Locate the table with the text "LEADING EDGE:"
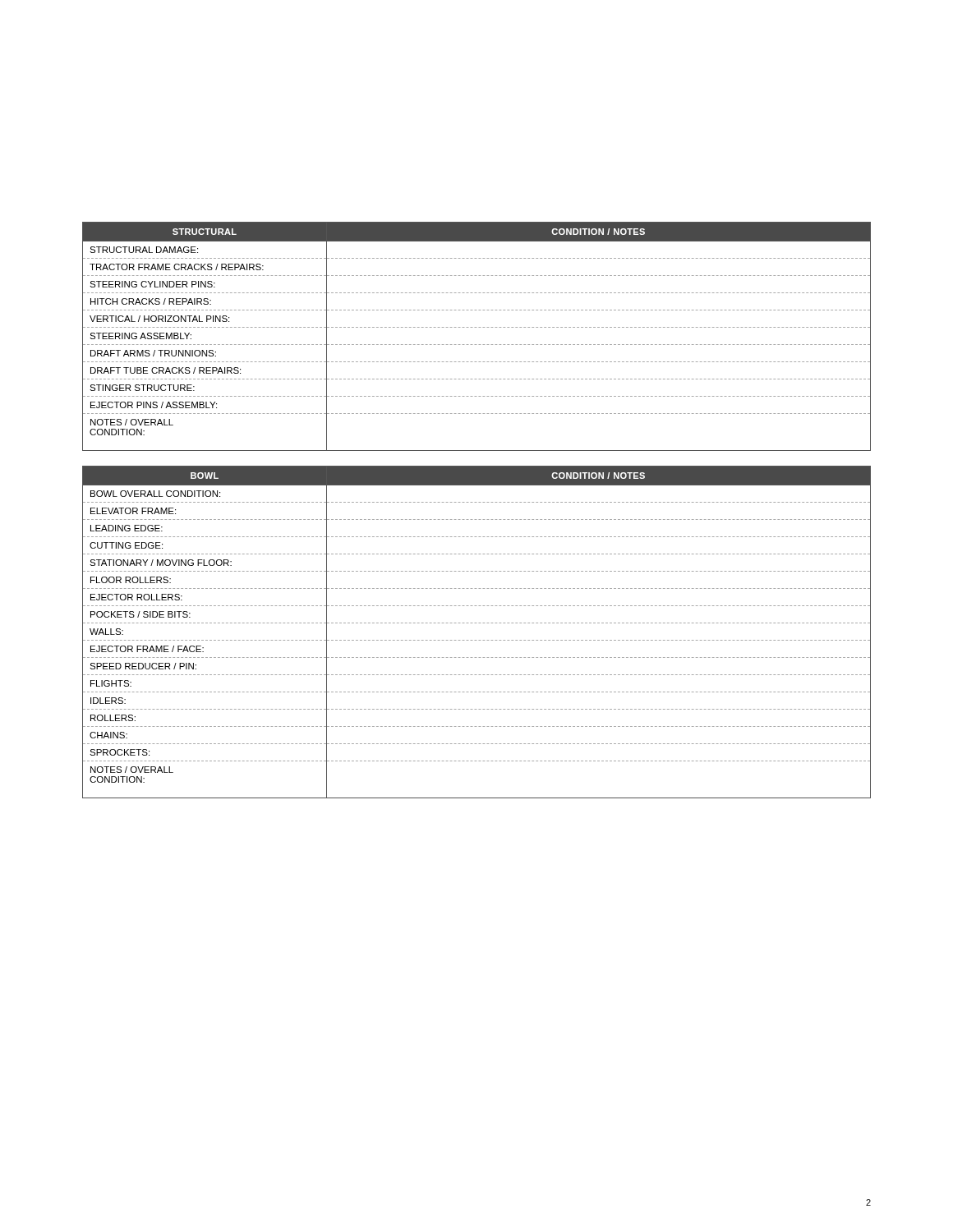Viewport: 953px width, 1232px height. pyautogui.click(x=476, y=632)
